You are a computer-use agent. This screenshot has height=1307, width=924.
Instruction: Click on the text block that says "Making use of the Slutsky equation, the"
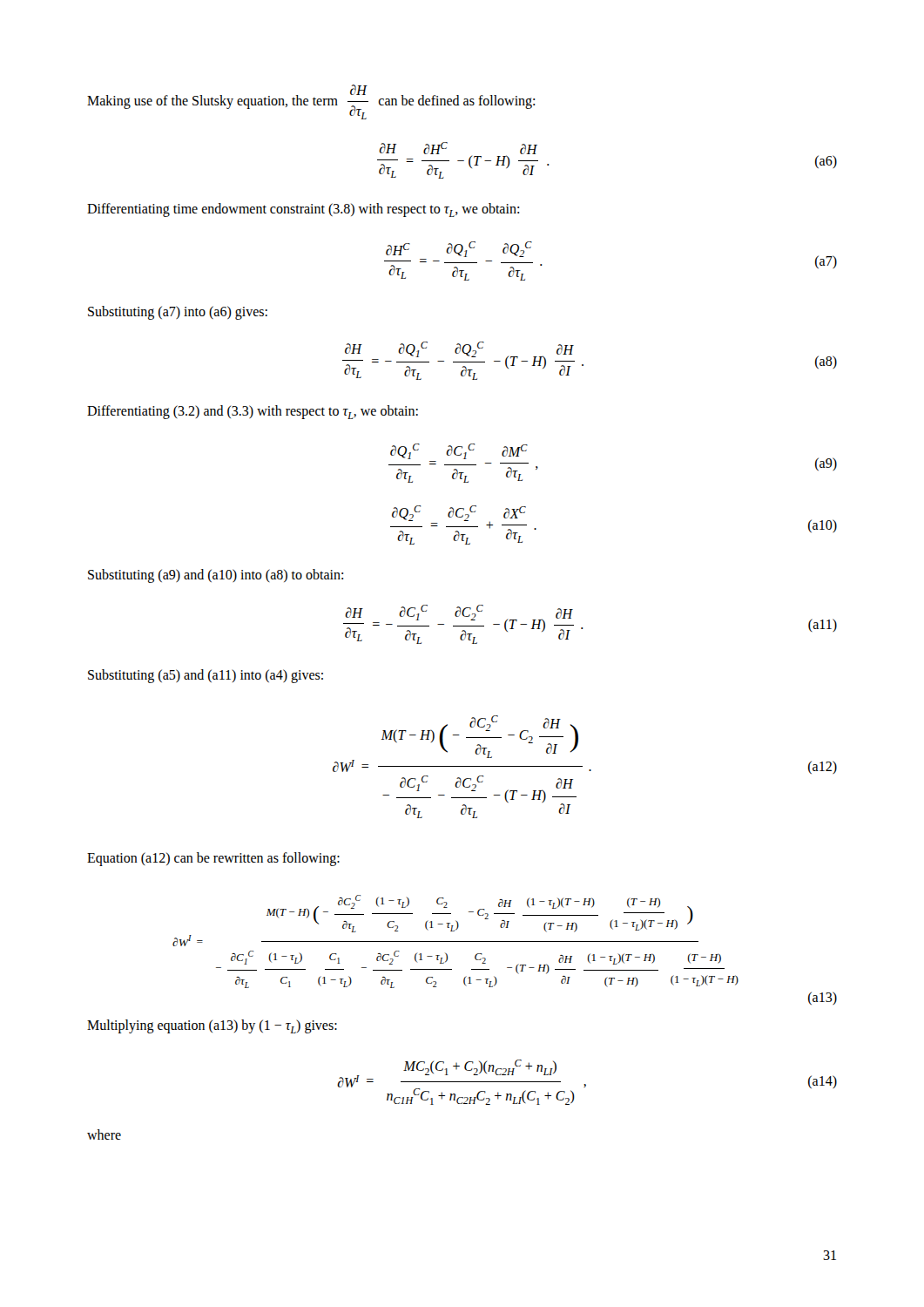tap(312, 103)
